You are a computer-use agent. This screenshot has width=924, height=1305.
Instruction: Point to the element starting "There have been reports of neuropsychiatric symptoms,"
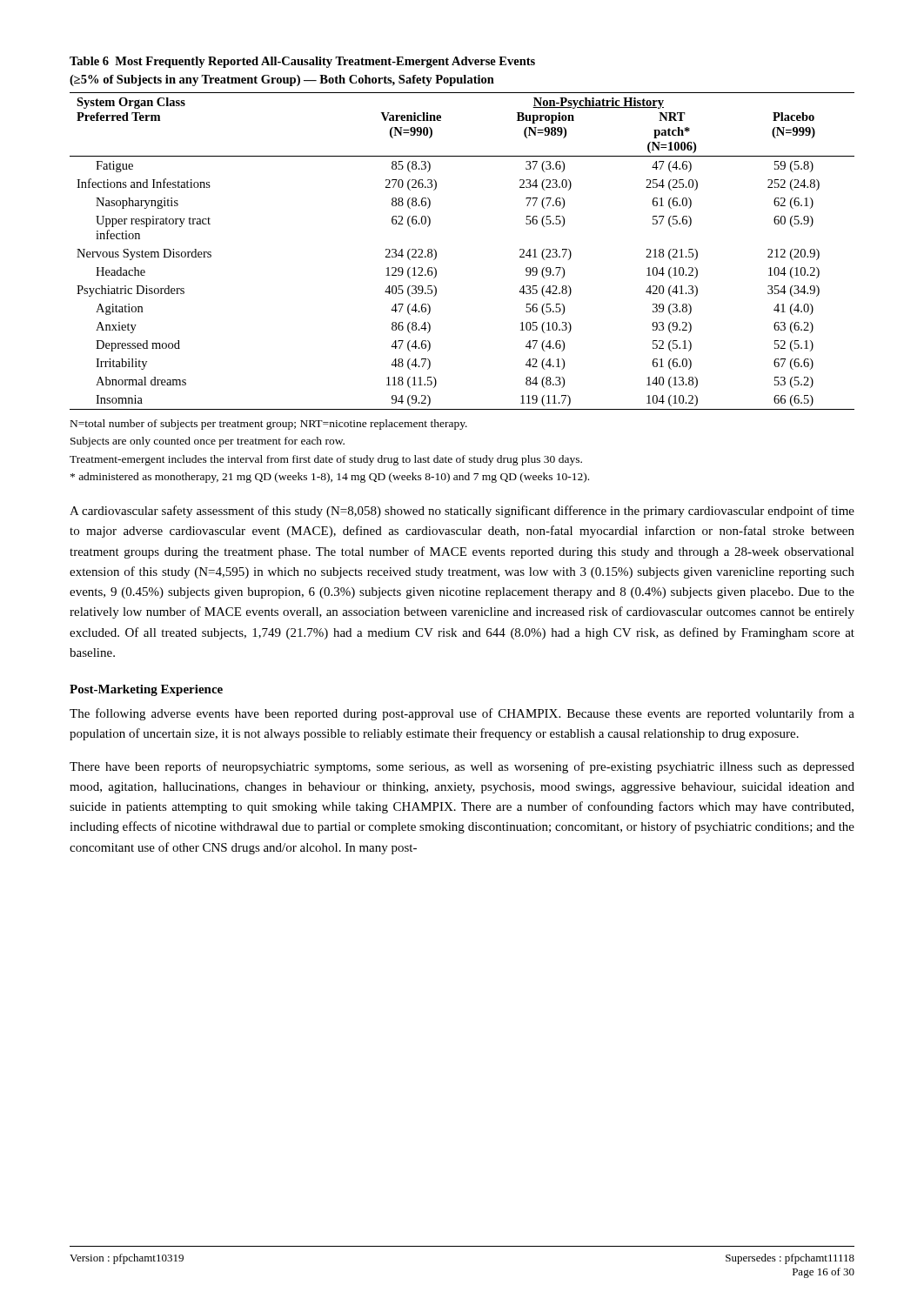[462, 807]
